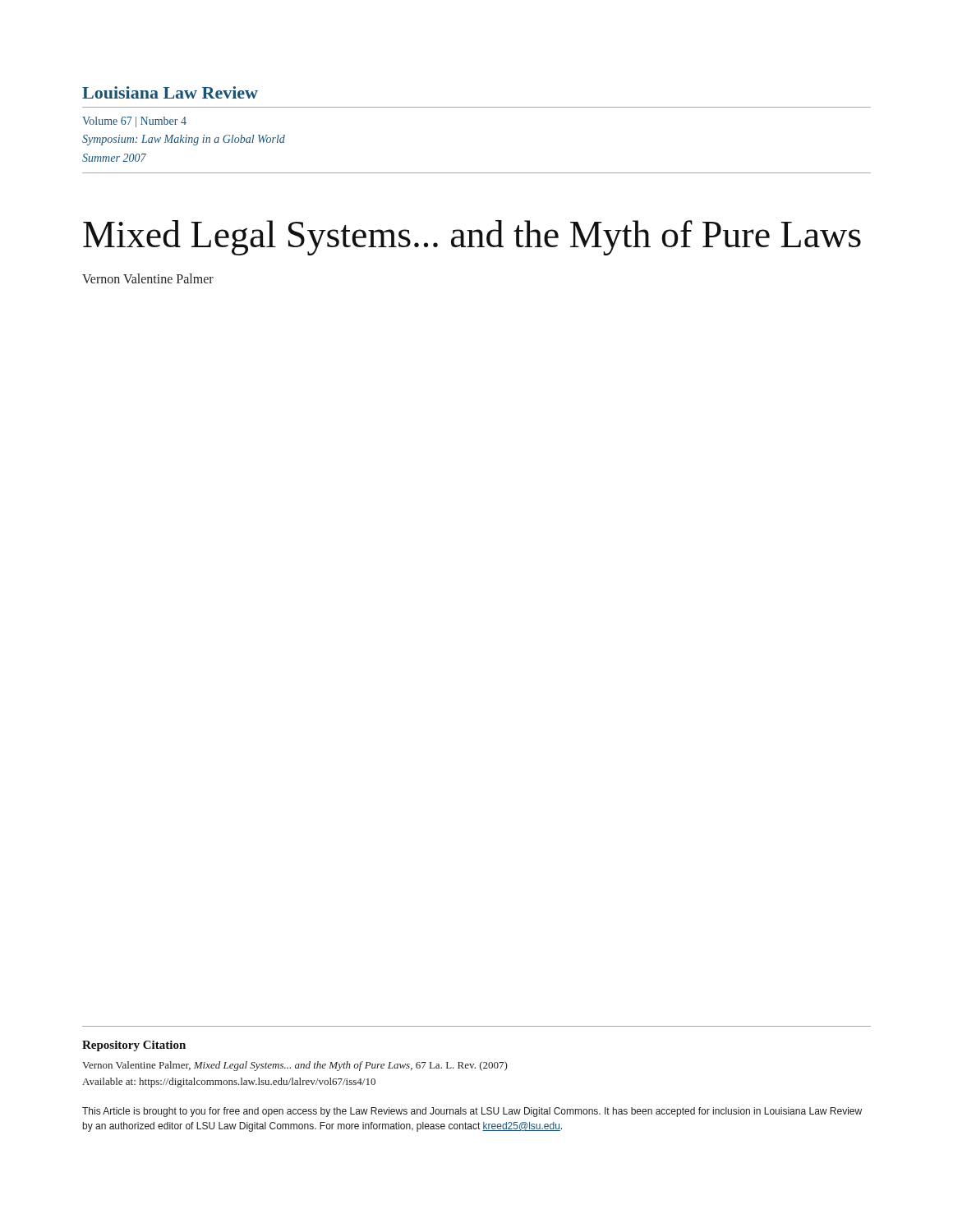
Task: Find the block starting "Louisiana Law Review"
Action: pyautogui.click(x=170, y=92)
